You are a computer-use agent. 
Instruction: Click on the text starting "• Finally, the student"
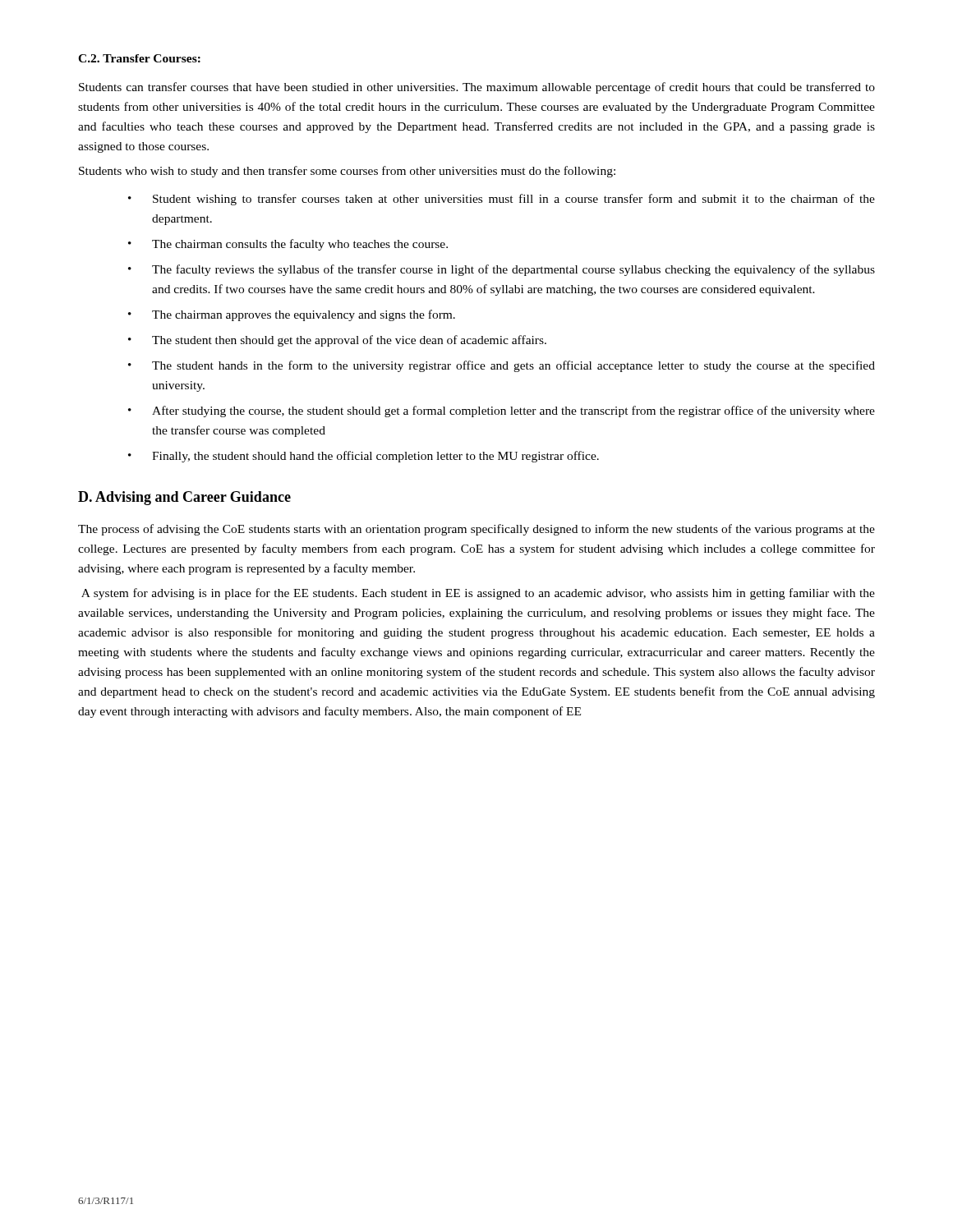pyautogui.click(x=501, y=456)
